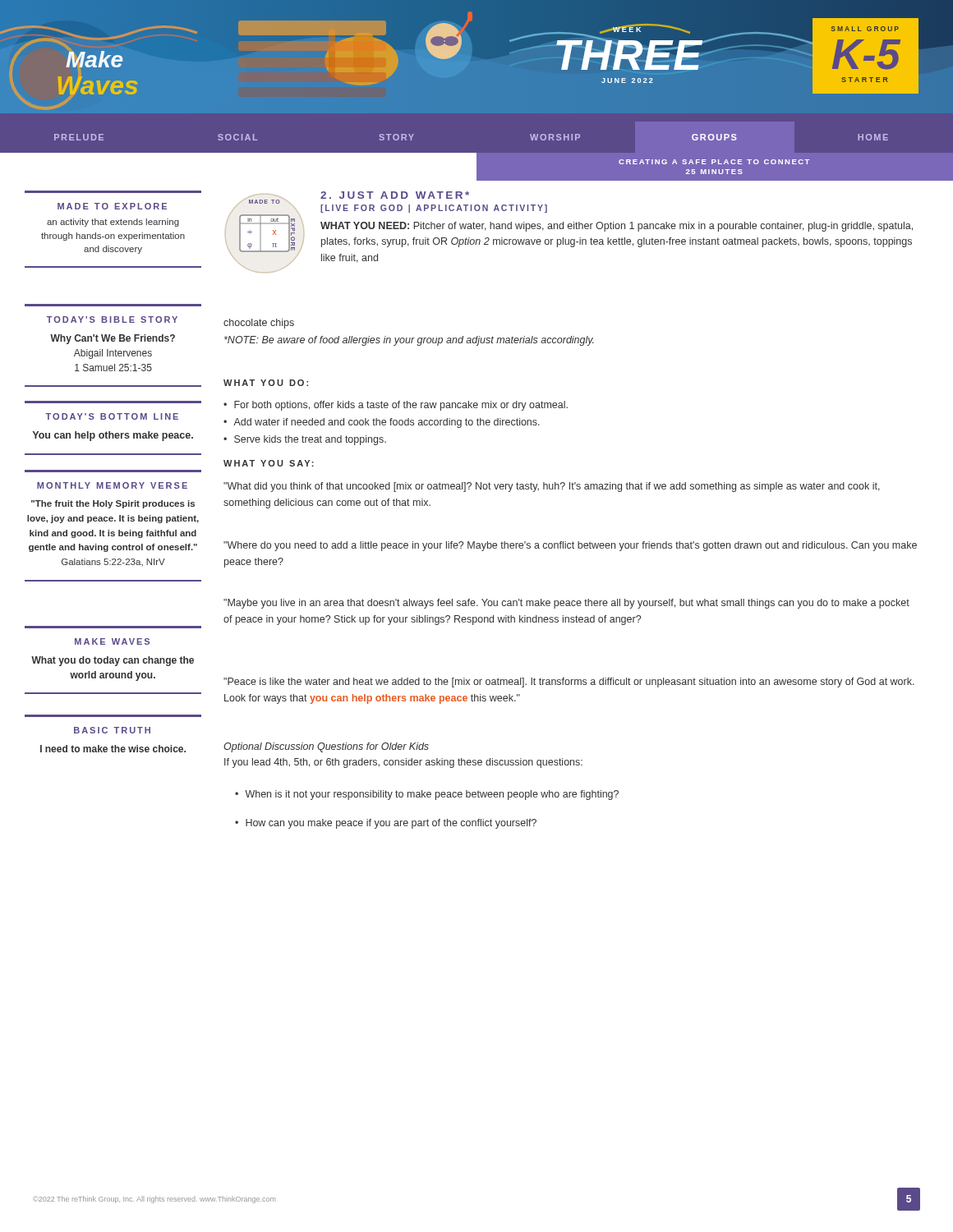Click the passage that begins "• Add water if needed"
Viewport: 953px width, 1232px height.
click(382, 423)
